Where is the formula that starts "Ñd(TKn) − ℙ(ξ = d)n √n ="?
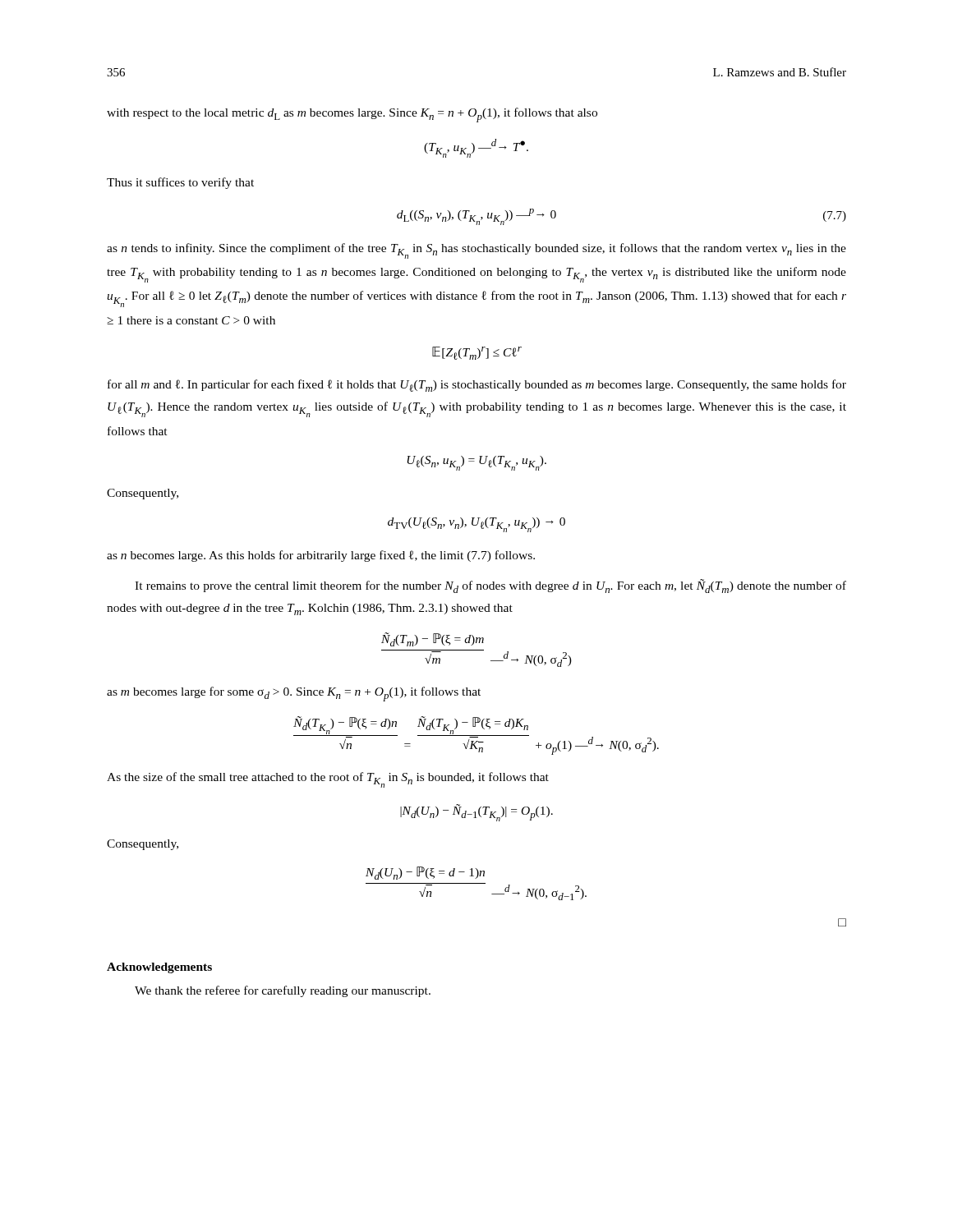This screenshot has height=1232, width=953. [476, 736]
